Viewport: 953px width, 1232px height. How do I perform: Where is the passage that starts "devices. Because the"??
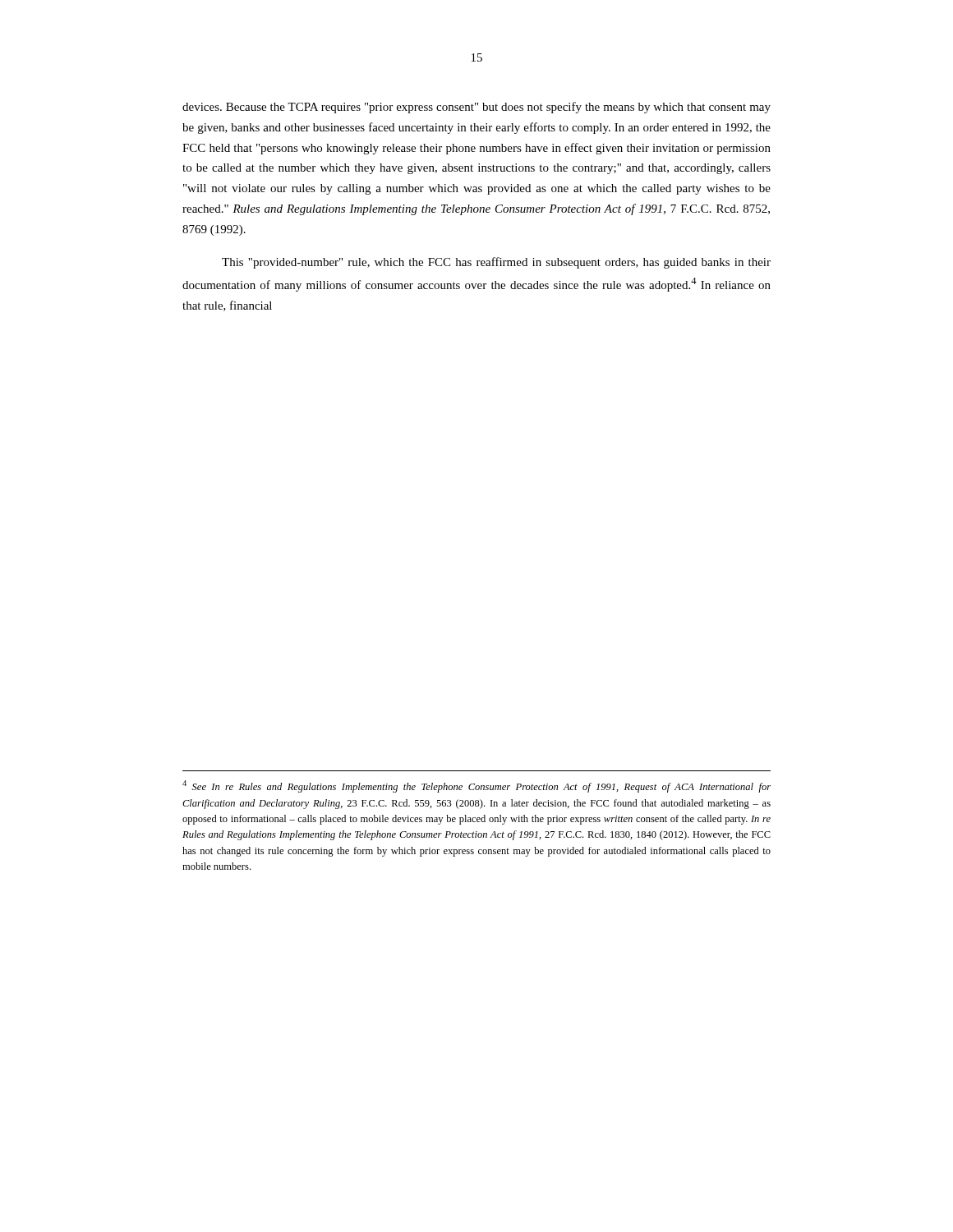pyautogui.click(x=476, y=206)
